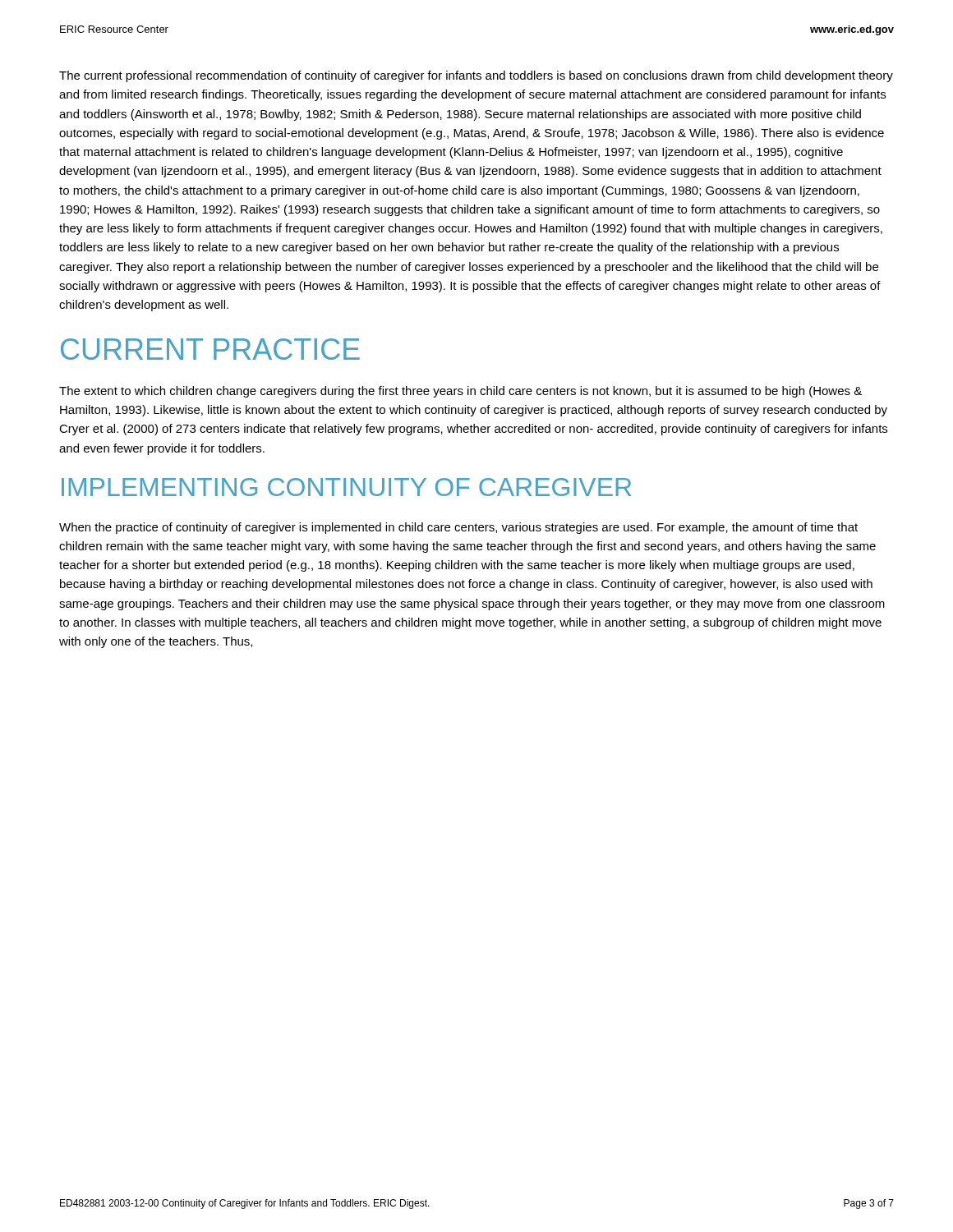953x1232 pixels.
Task: Find the element starting "CURRENT PRACTICE"
Action: tap(210, 350)
